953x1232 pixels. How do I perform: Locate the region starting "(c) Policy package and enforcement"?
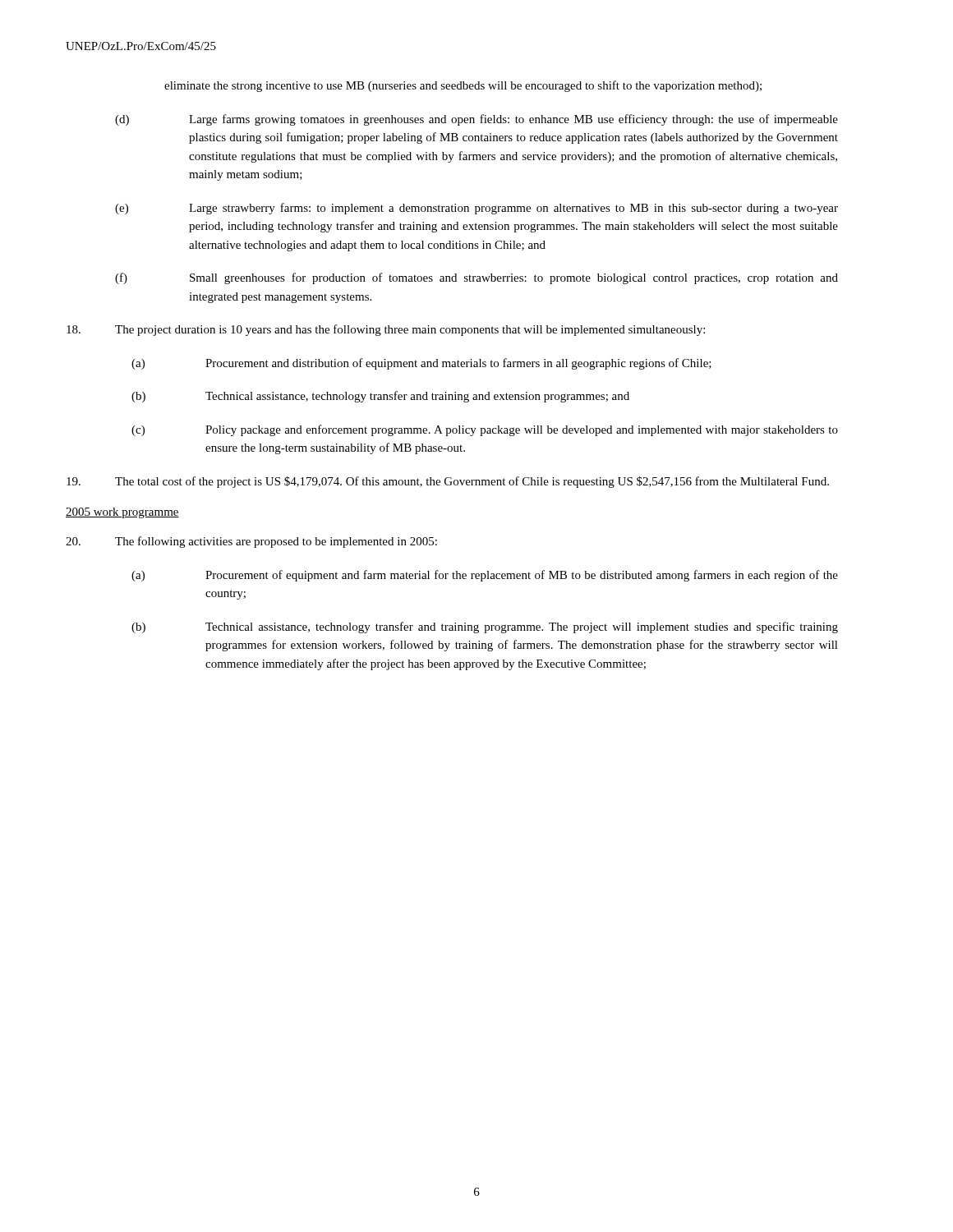pos(476,439)
